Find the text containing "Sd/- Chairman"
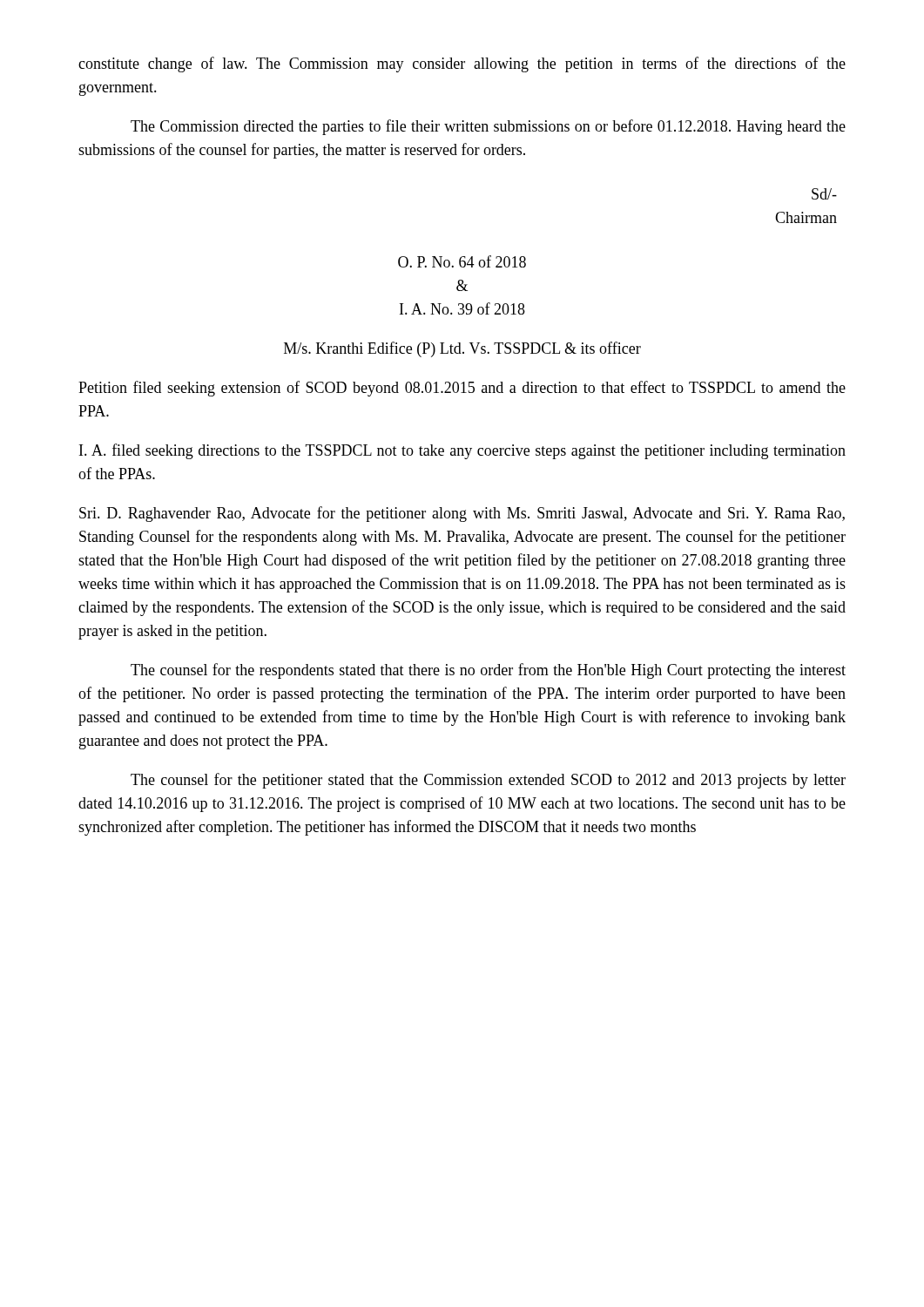Image resolution: width=924 pixels, height=1307 pixels. [x=806, y=206]
